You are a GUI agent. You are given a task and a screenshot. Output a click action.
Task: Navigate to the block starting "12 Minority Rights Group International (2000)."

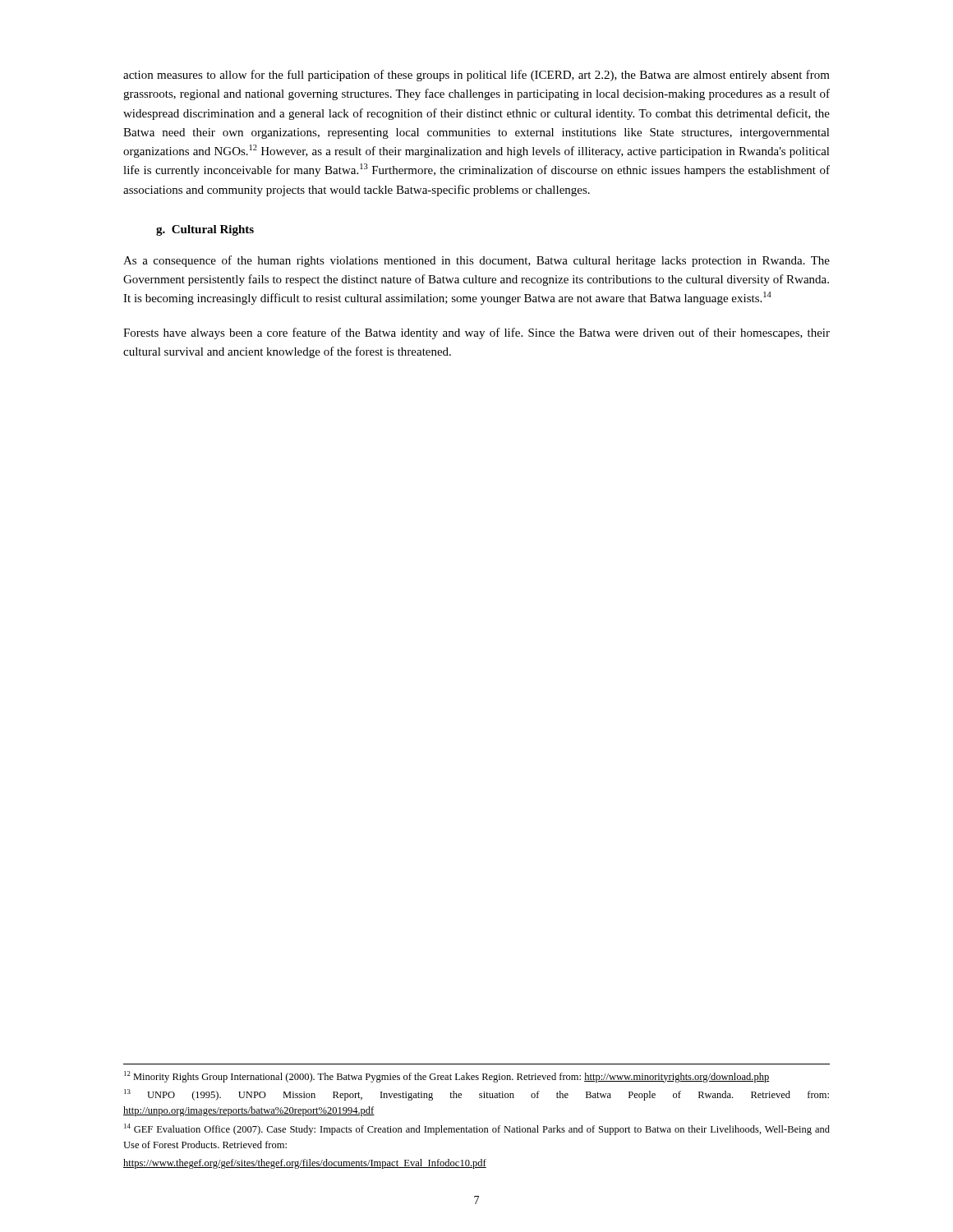(x=446, y=1076)
